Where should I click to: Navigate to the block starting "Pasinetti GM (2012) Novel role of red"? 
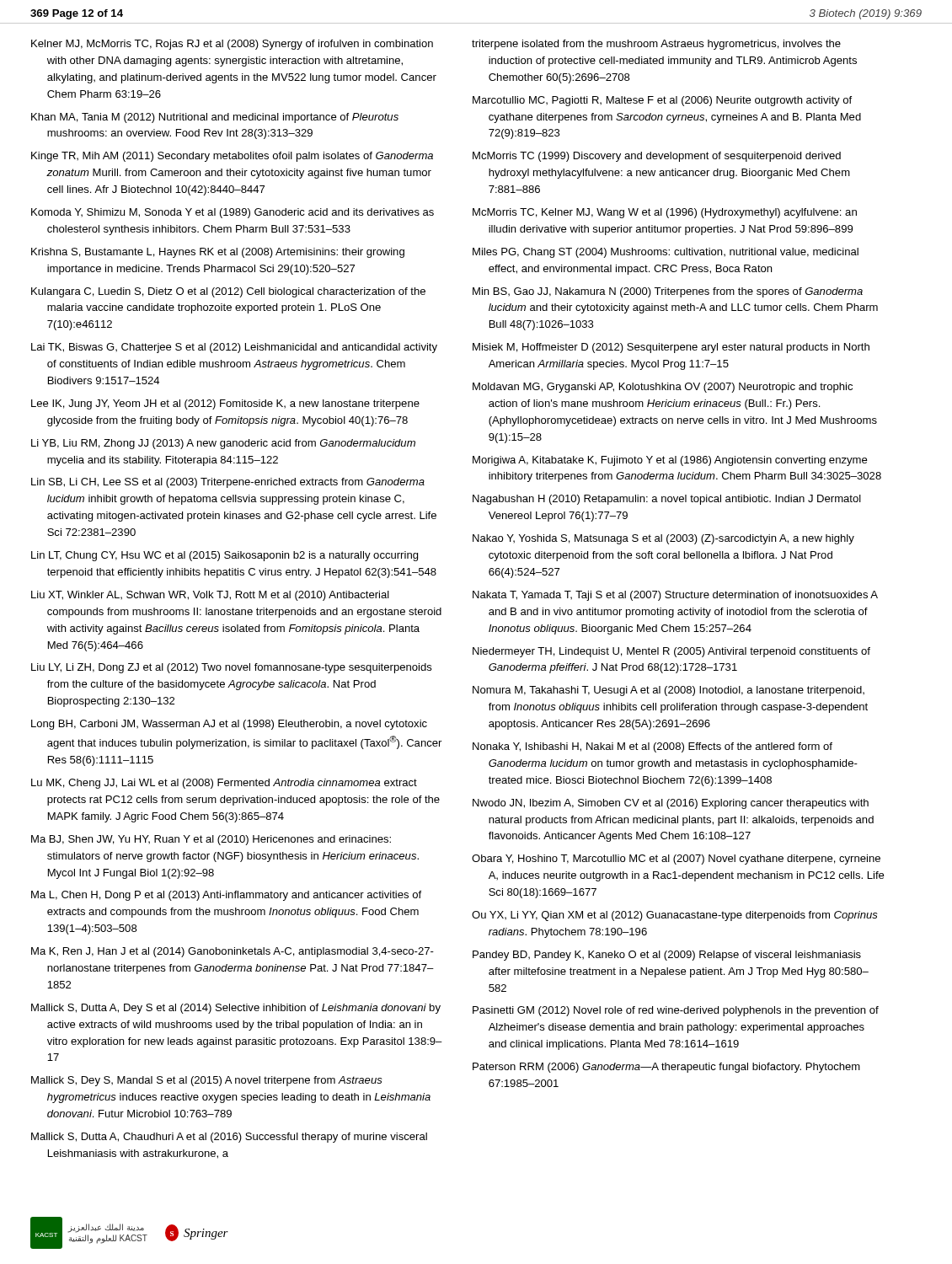(x=675, y=1027)
